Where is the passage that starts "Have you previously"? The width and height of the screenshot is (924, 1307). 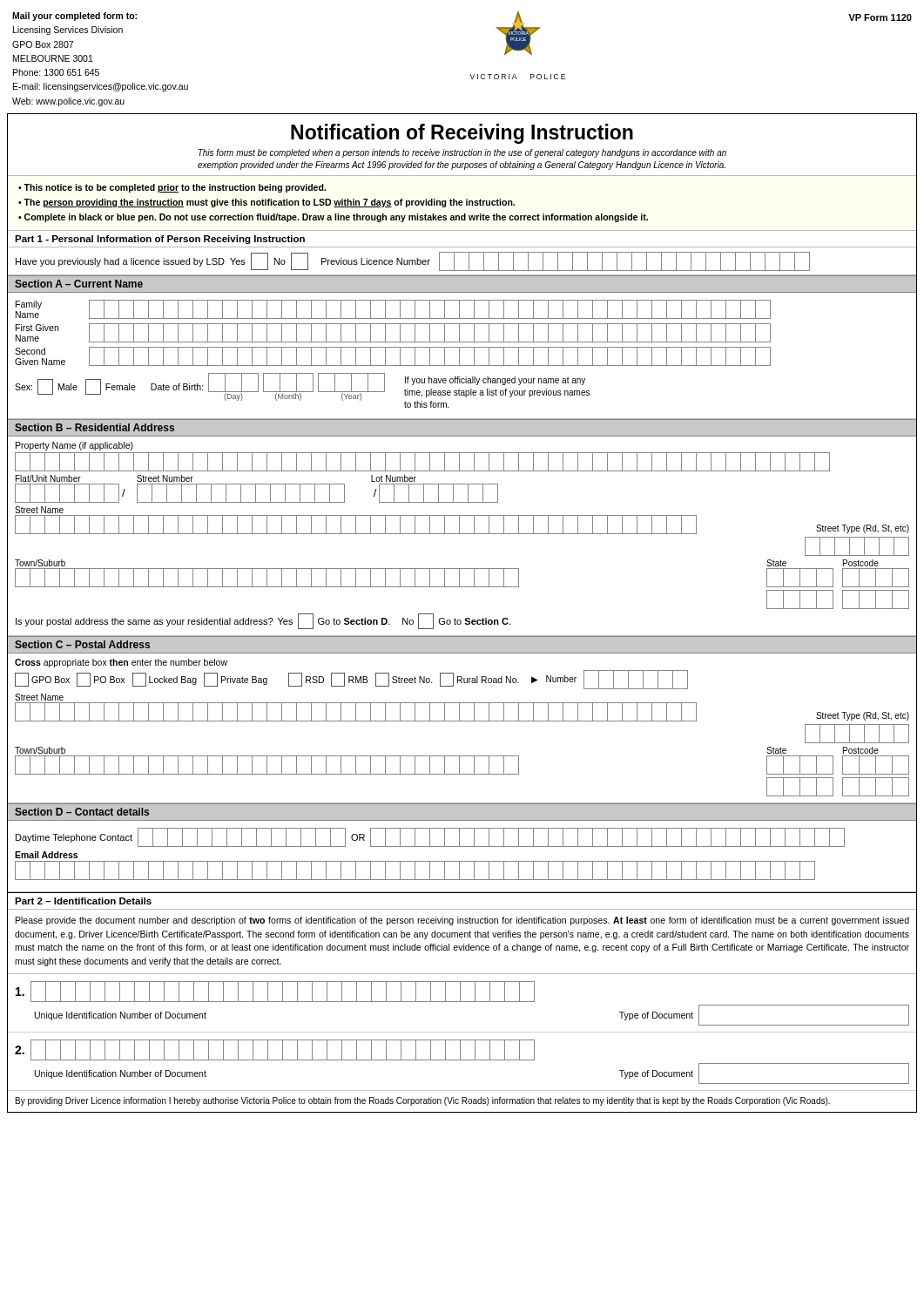[412, 261]
